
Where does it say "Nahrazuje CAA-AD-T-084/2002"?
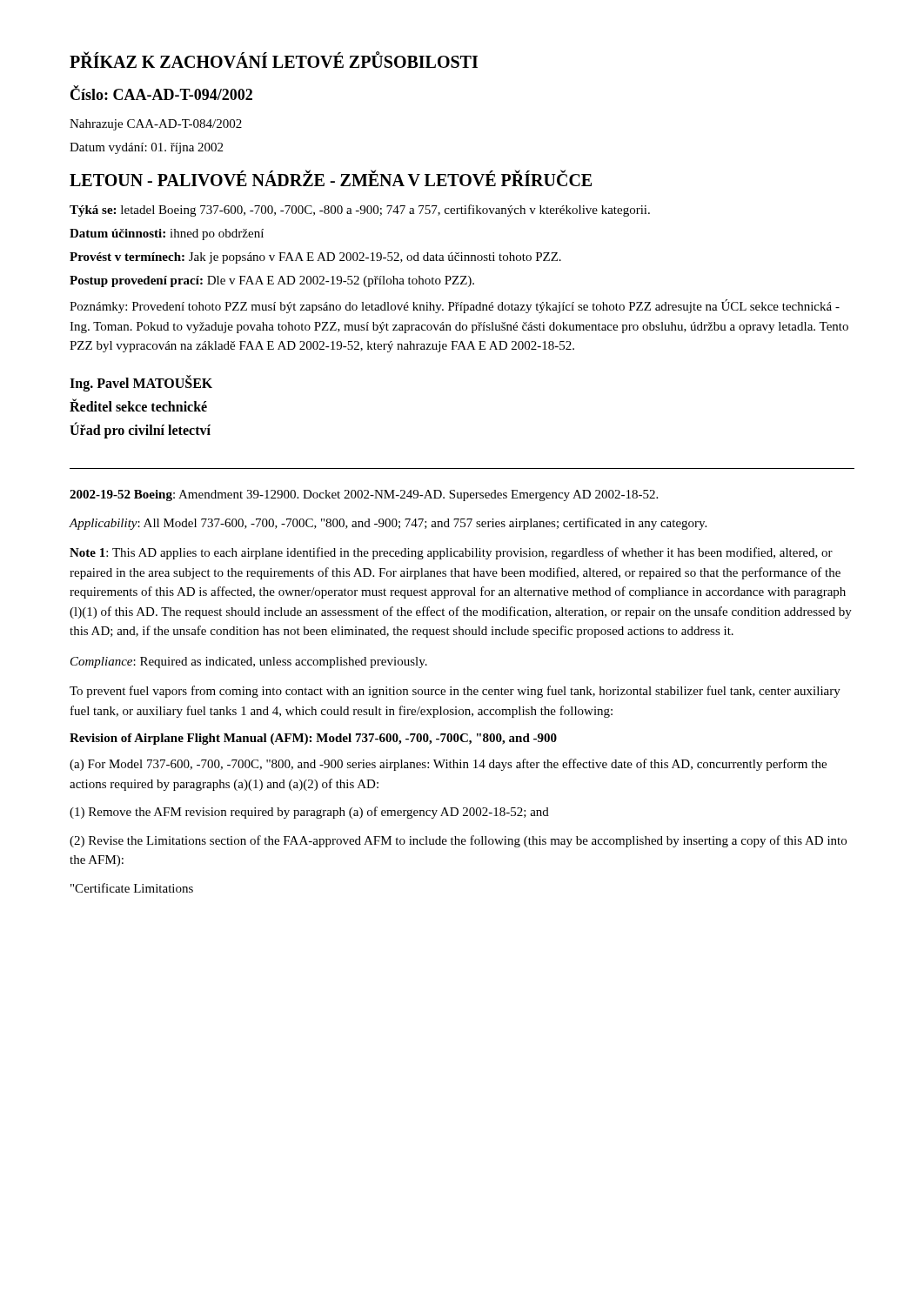[156, 124]
